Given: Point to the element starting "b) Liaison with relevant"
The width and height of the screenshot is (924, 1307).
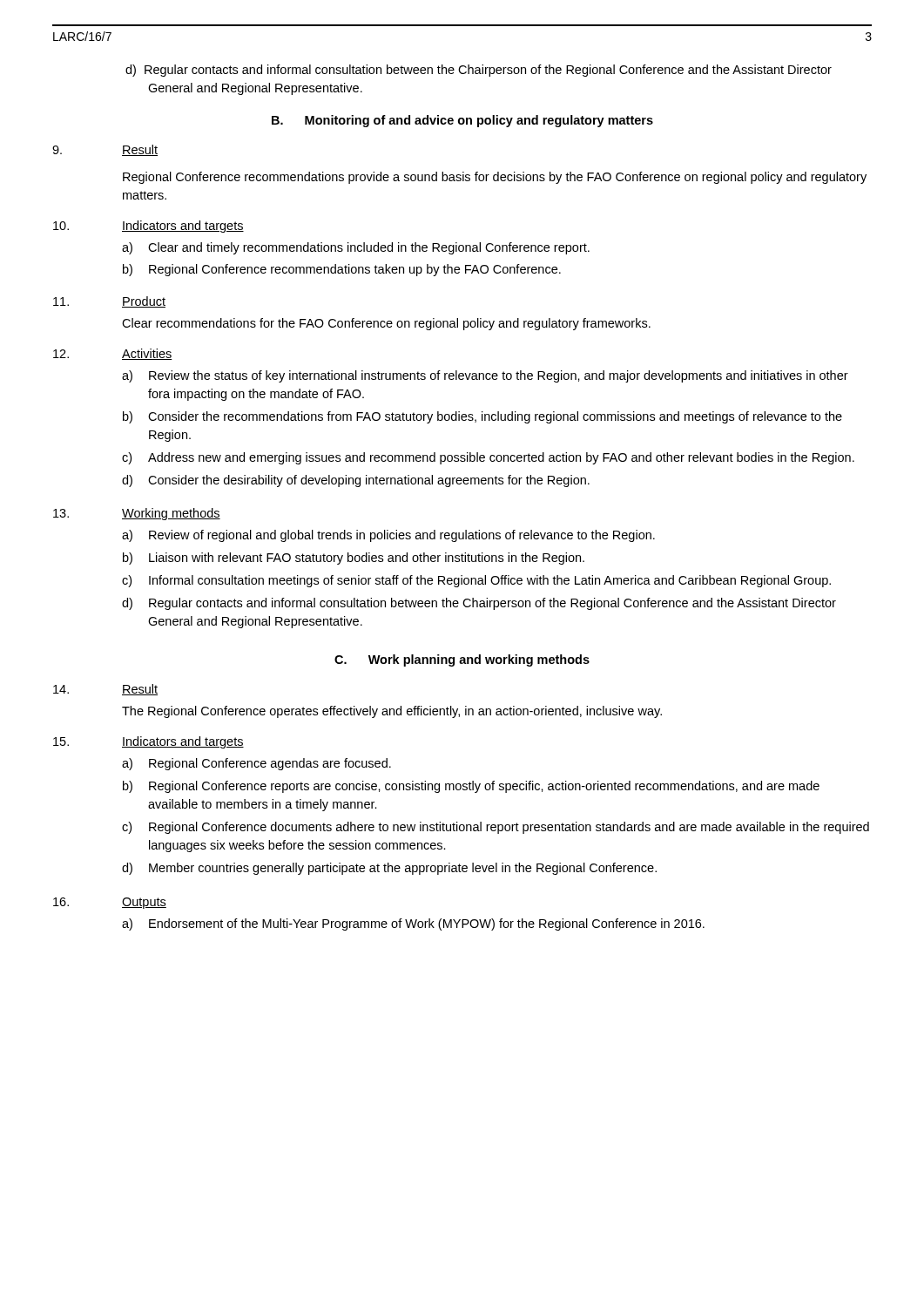Looking at the screenshot, I should 354,558.
